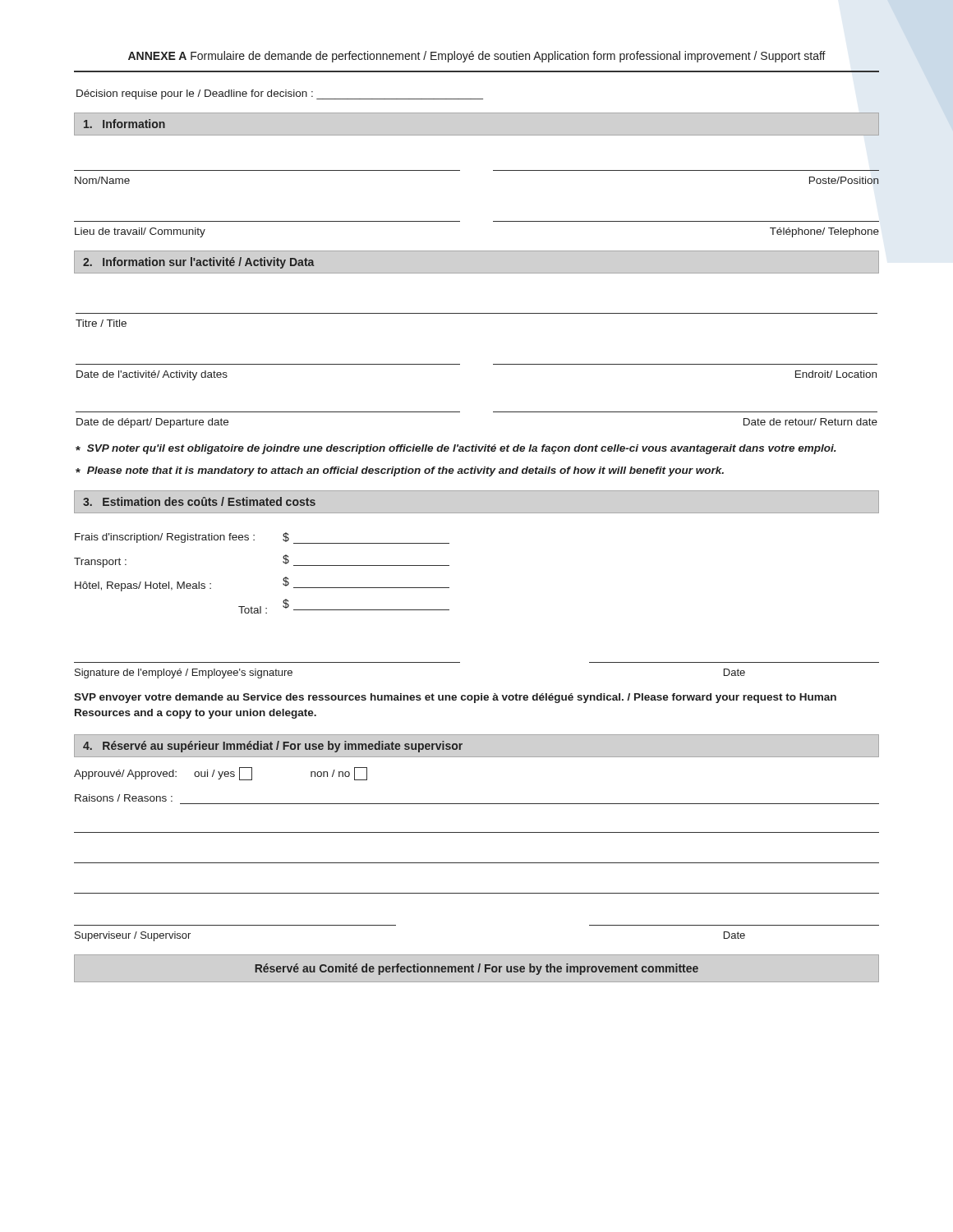Click on the passage starting "Superviseur / Supervisor"

[x=132, y=935]
